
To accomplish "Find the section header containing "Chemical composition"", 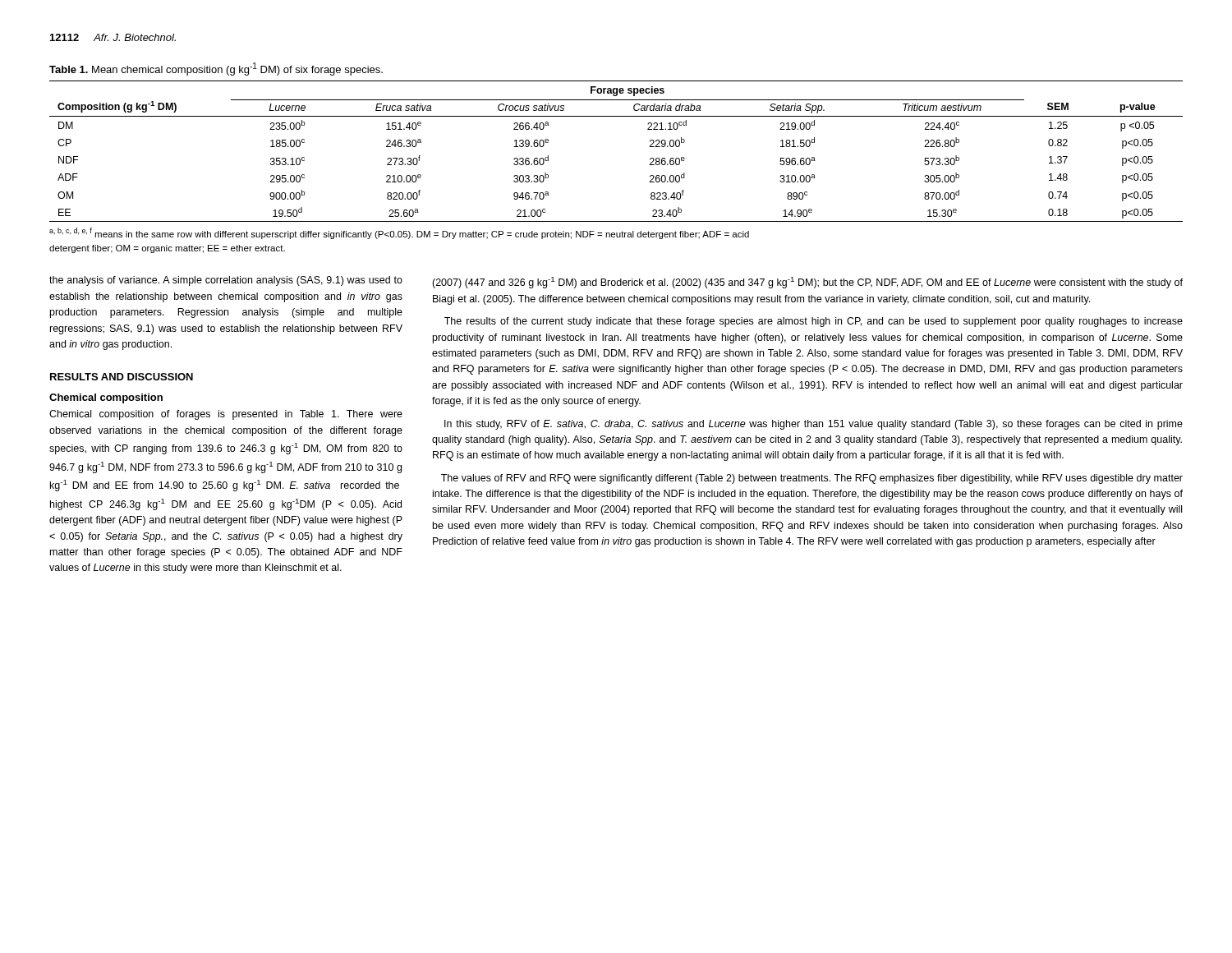I will tap(106, 397).
